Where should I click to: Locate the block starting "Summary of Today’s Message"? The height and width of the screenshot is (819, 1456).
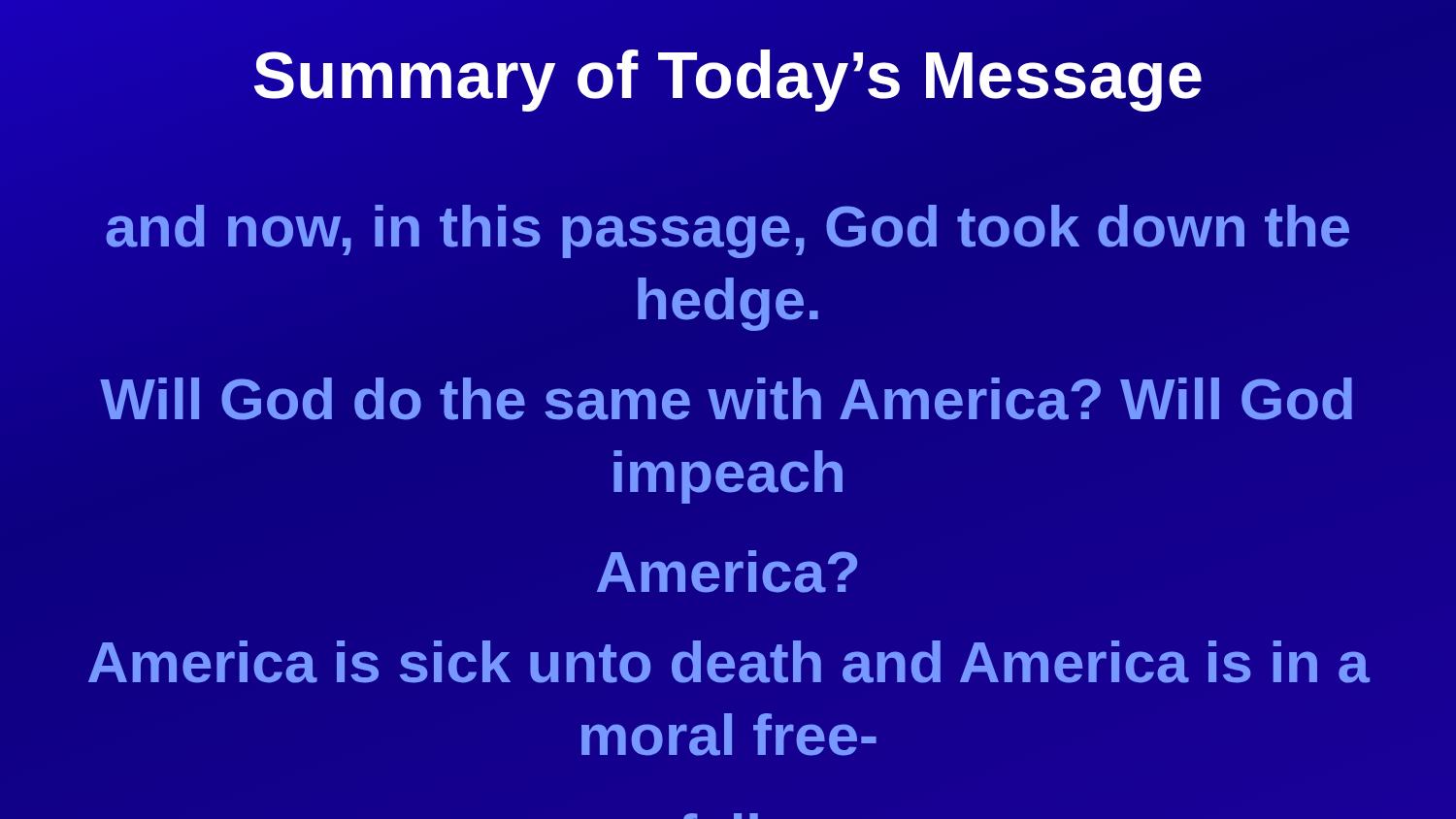[728, 75]
